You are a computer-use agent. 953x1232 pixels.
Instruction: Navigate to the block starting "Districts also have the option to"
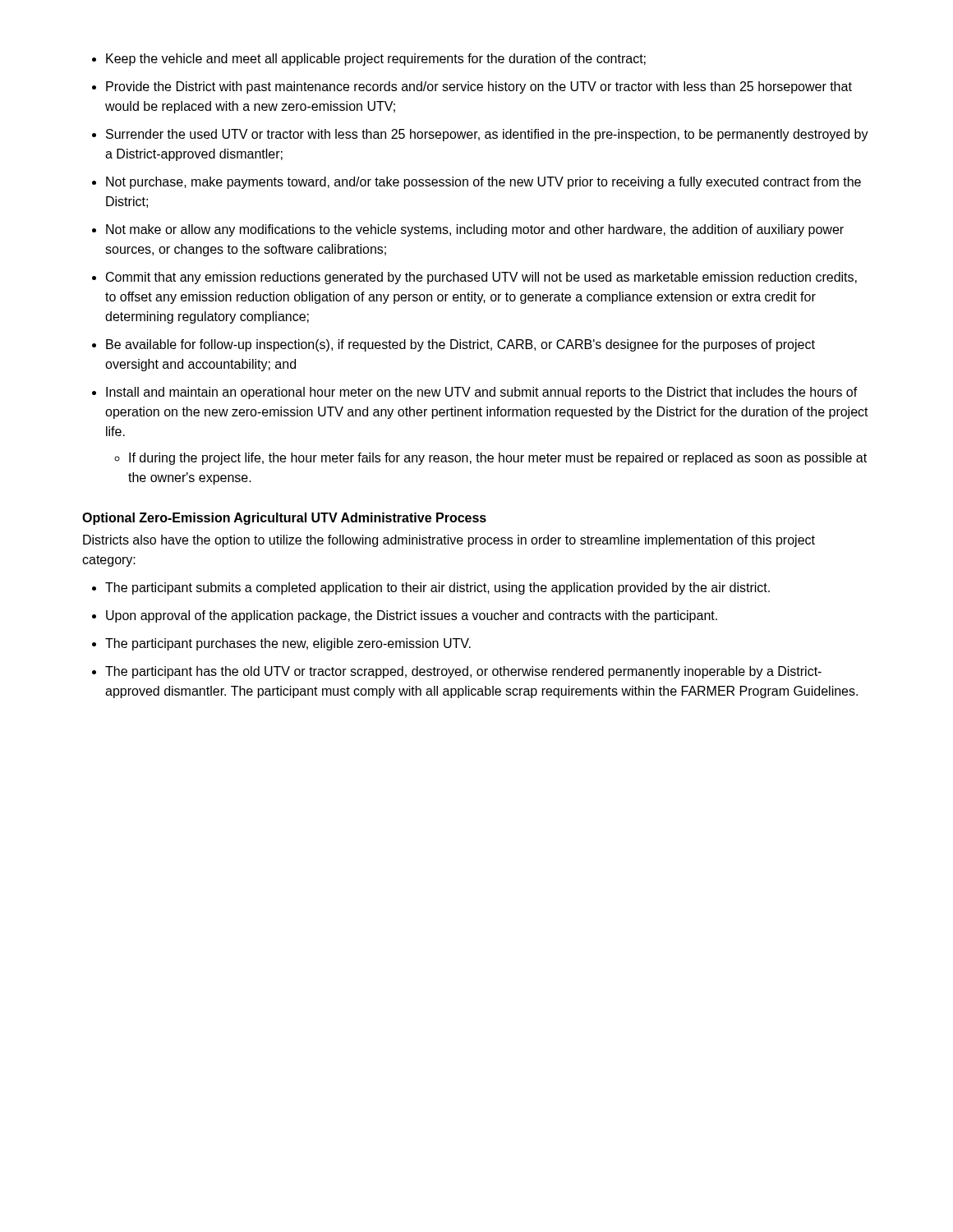point(449,550)
